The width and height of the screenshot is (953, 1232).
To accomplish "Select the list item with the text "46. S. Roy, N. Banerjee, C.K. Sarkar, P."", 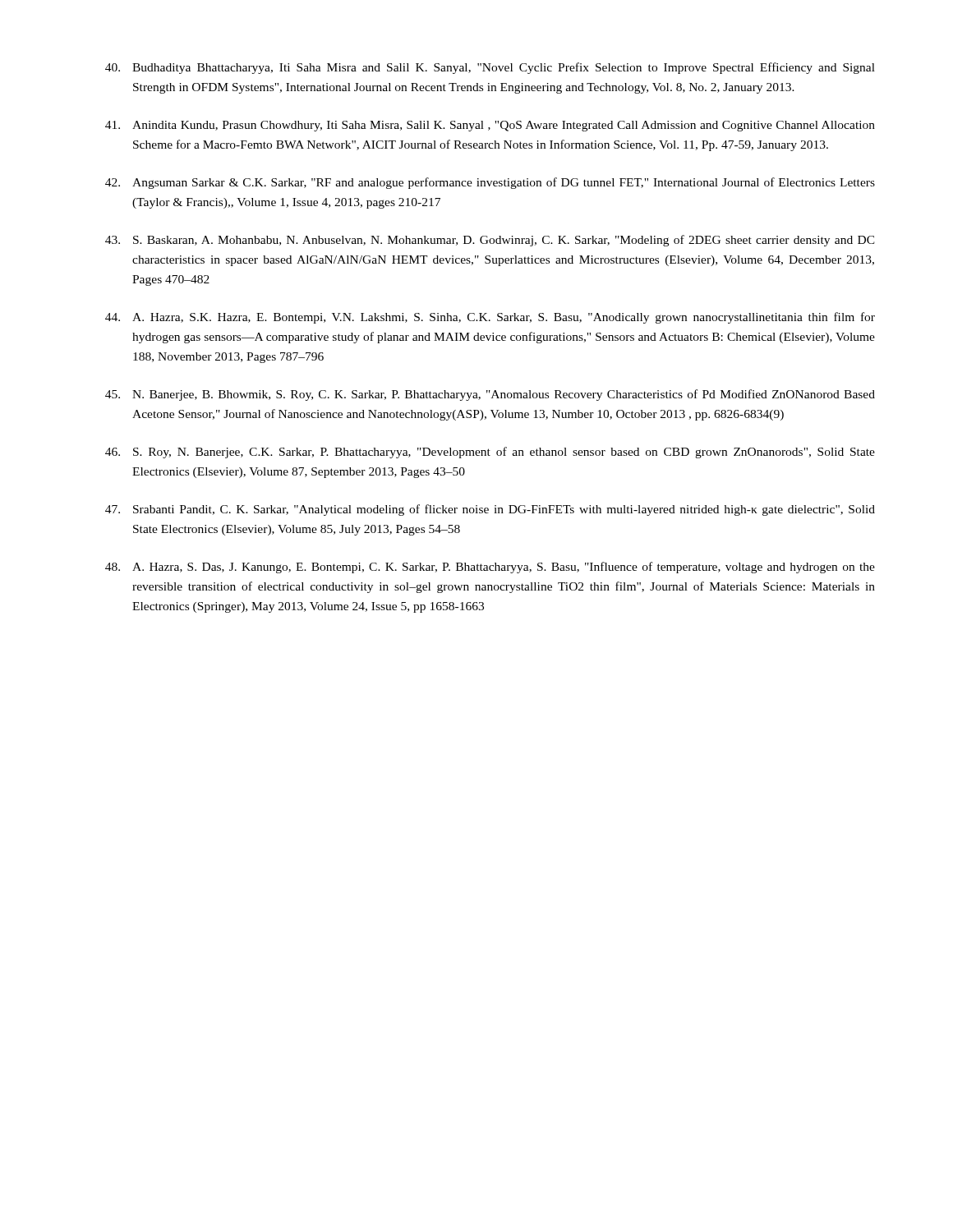I will 476,462.
